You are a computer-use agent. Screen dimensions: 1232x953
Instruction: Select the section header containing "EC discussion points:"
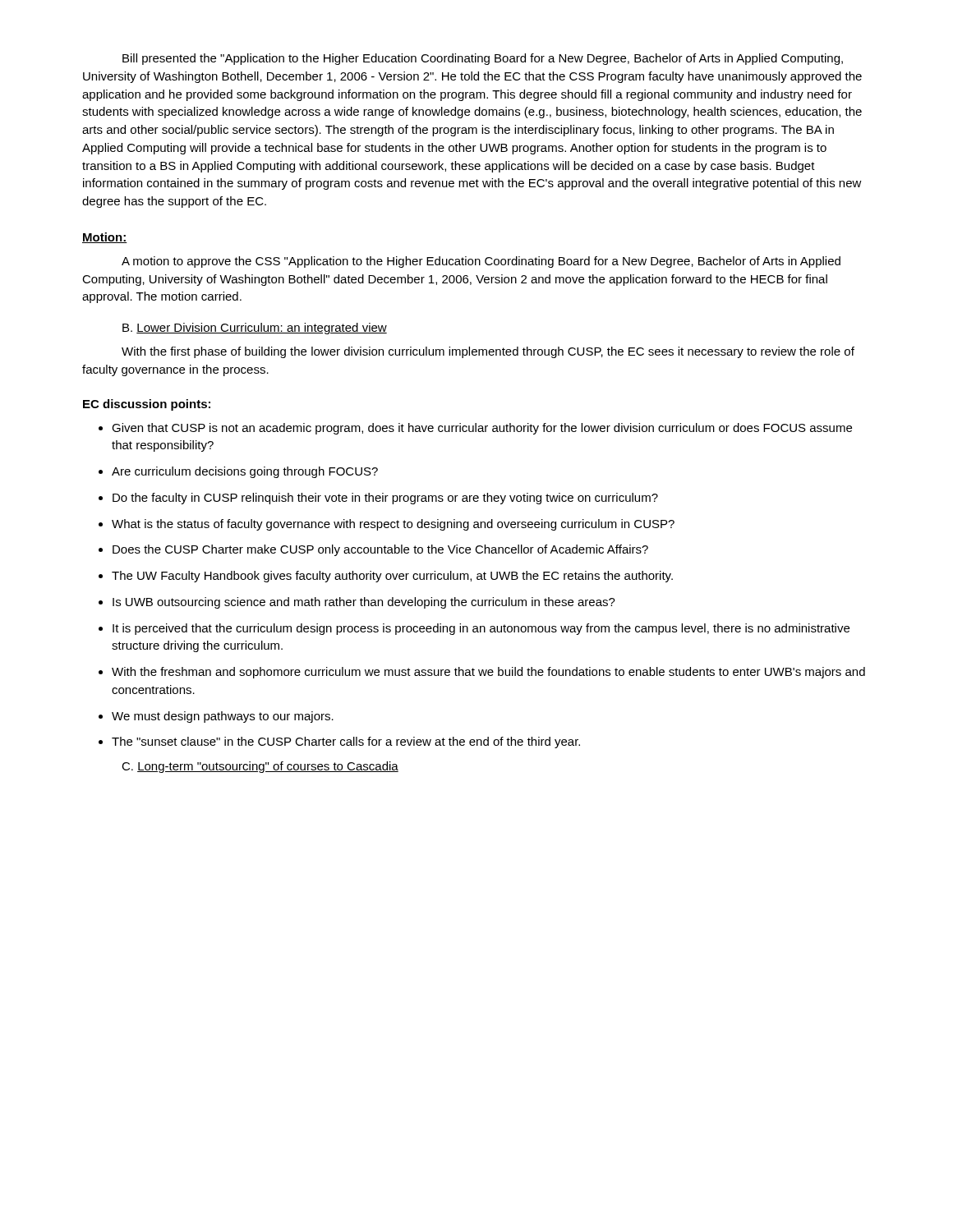[147, 403]
